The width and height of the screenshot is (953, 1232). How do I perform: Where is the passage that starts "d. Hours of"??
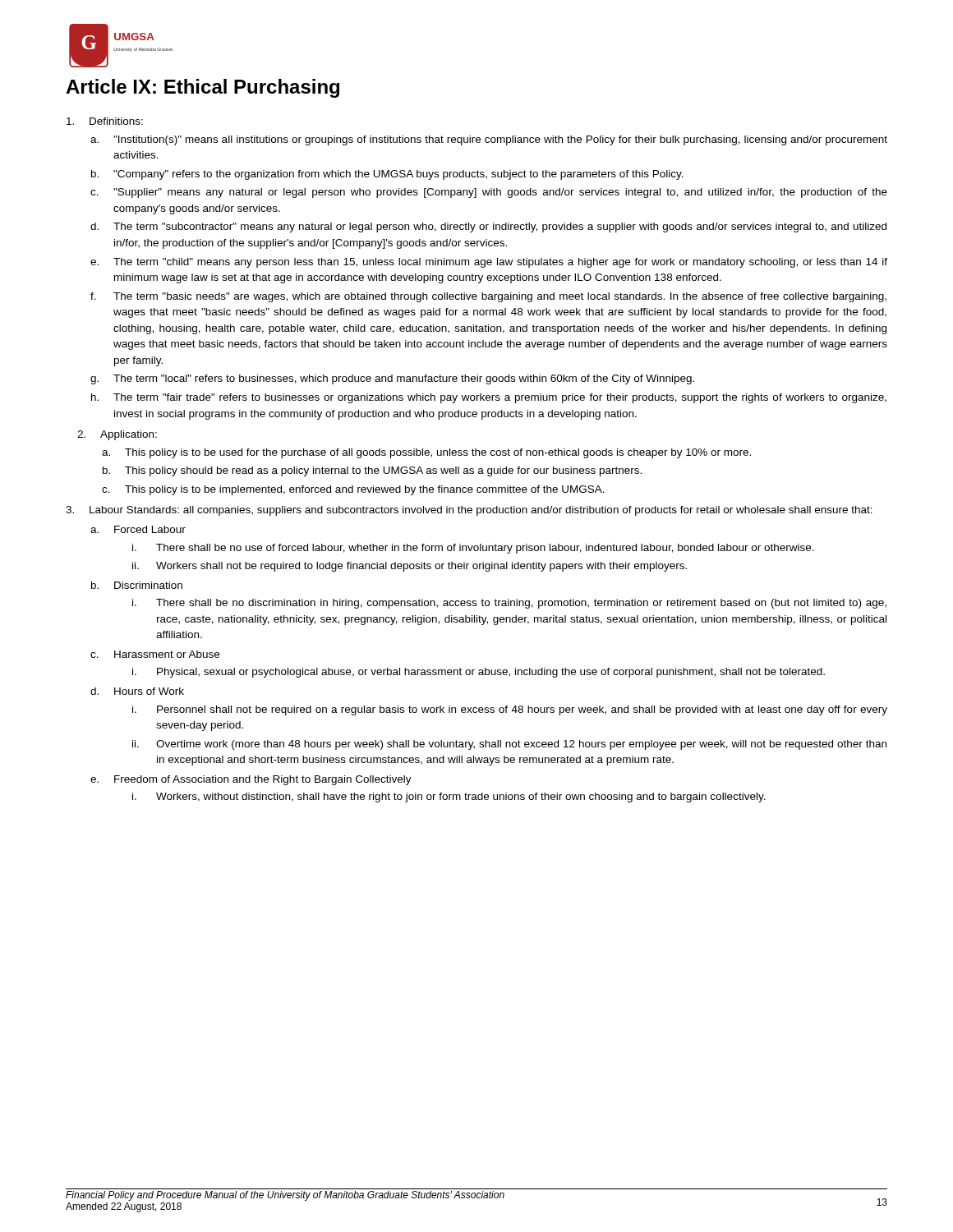(x=137, y=691)
